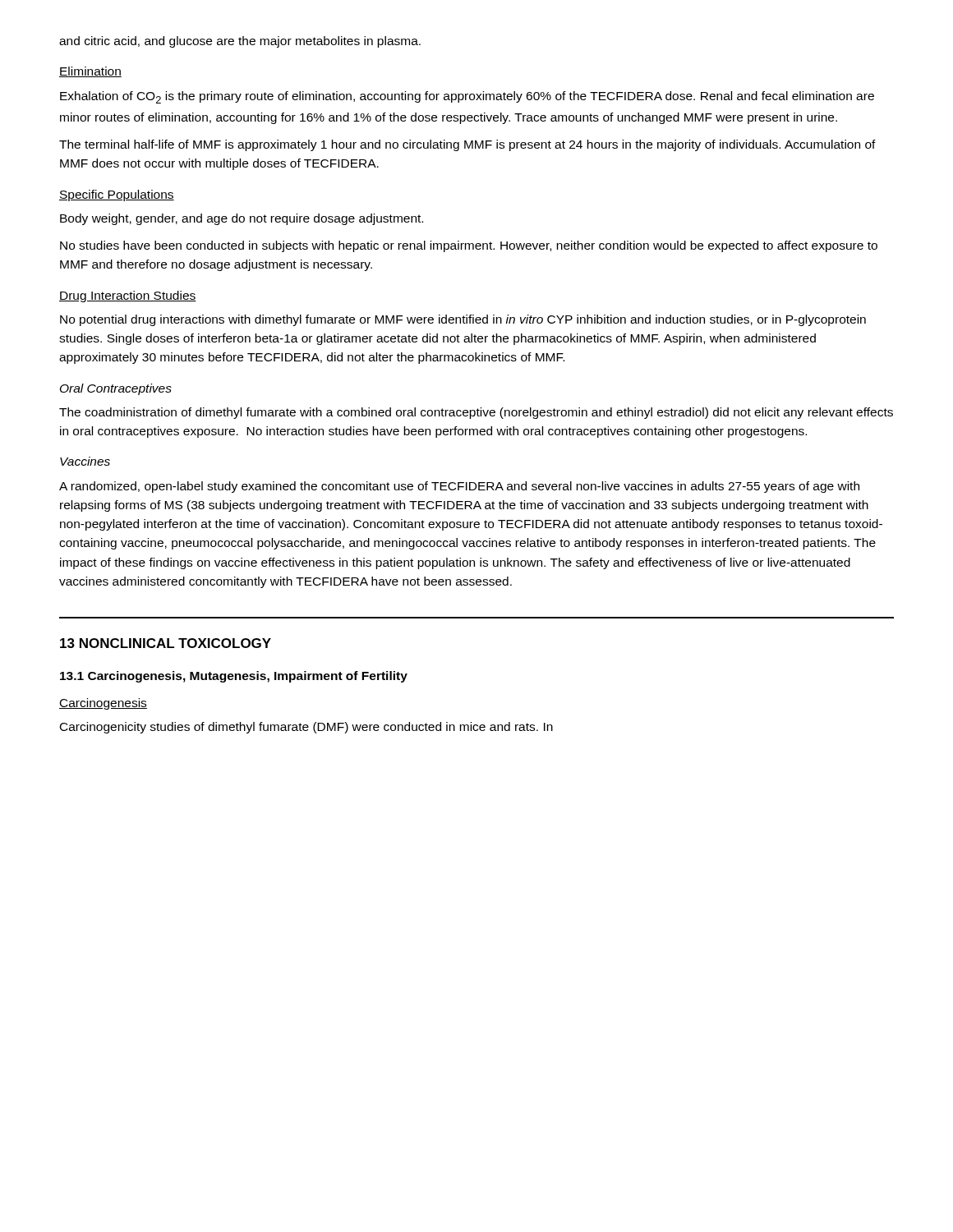Locate the text "Oral Contraceptives"
Viewport: 953px width, 1232px height.
[x=115, y=388]
